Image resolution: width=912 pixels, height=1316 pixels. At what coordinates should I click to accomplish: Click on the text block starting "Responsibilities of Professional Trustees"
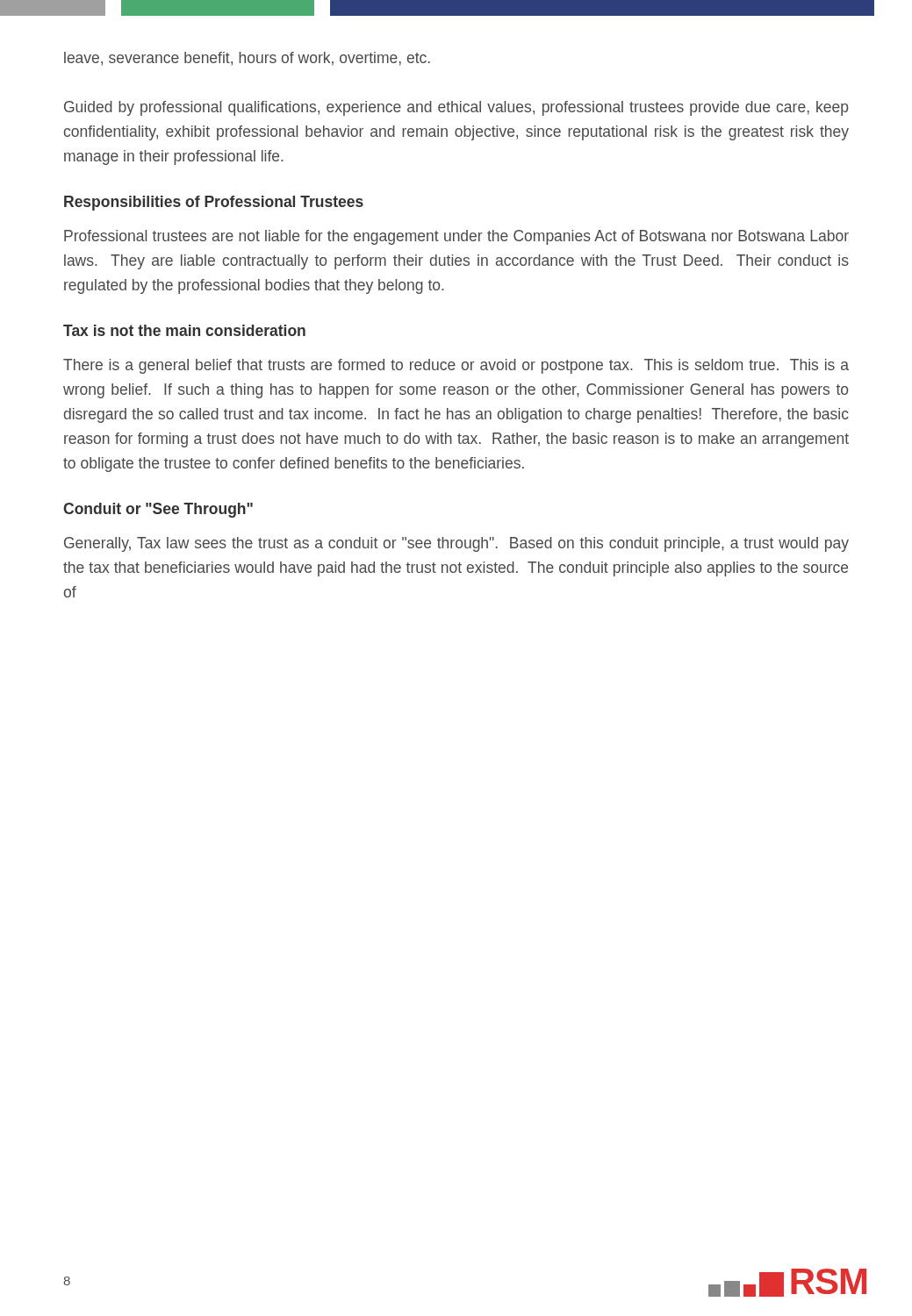213,202
